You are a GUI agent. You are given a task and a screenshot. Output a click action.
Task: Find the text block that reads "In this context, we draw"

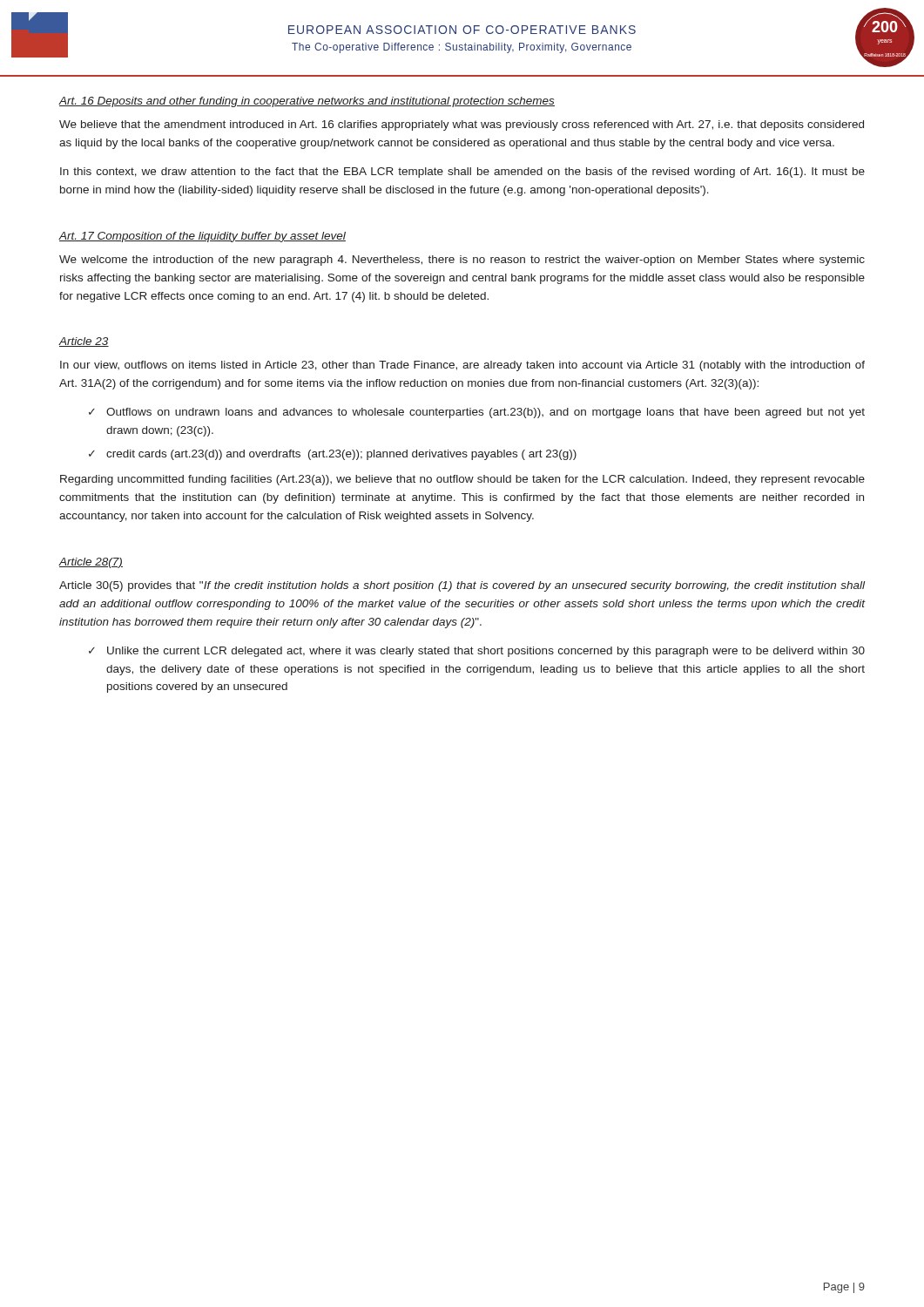tap(462, 180)
